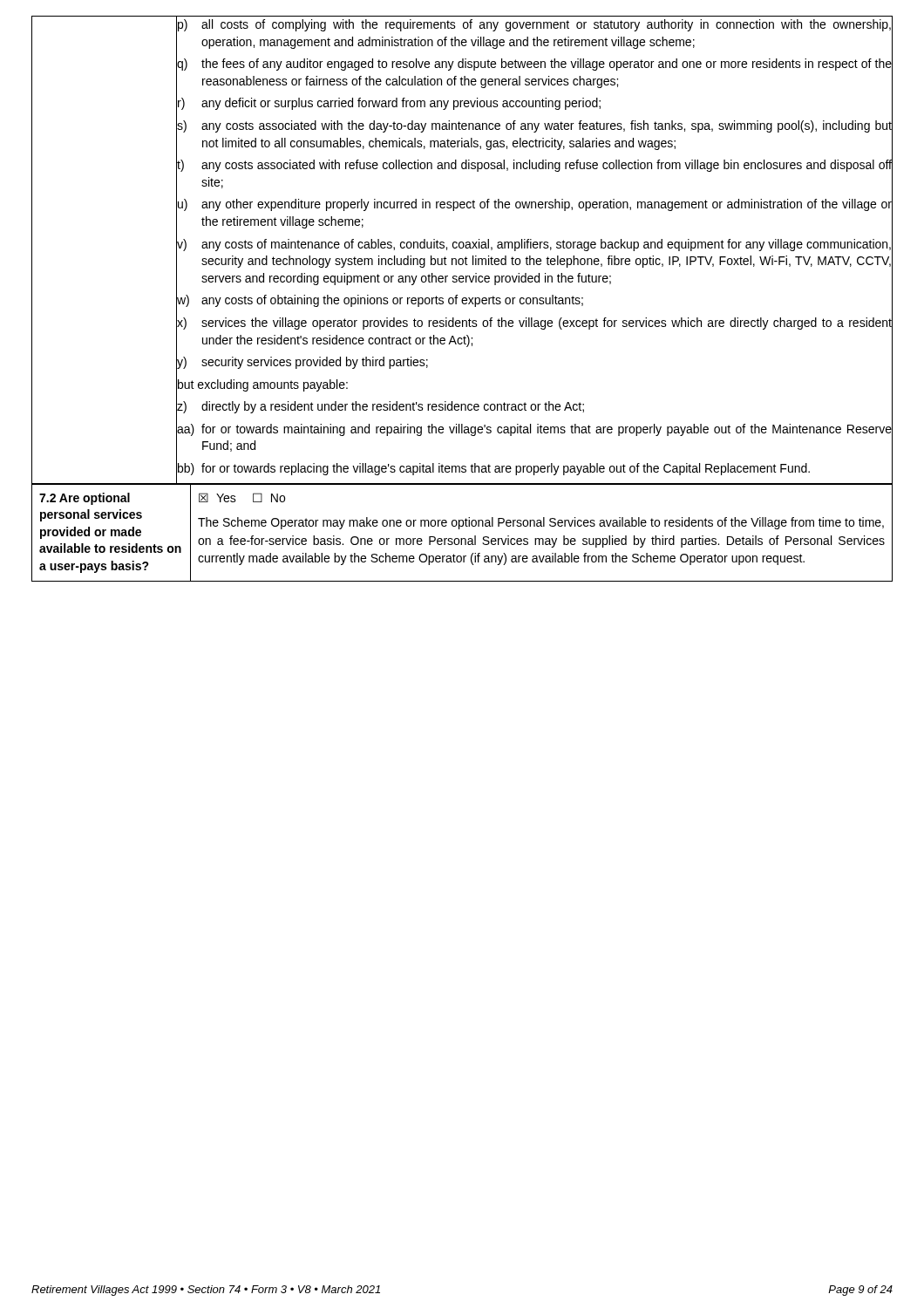This screenshot has width=924, height=1308.
Task: Select the element starting "p) all costs of complying with"
Action: 534,34
